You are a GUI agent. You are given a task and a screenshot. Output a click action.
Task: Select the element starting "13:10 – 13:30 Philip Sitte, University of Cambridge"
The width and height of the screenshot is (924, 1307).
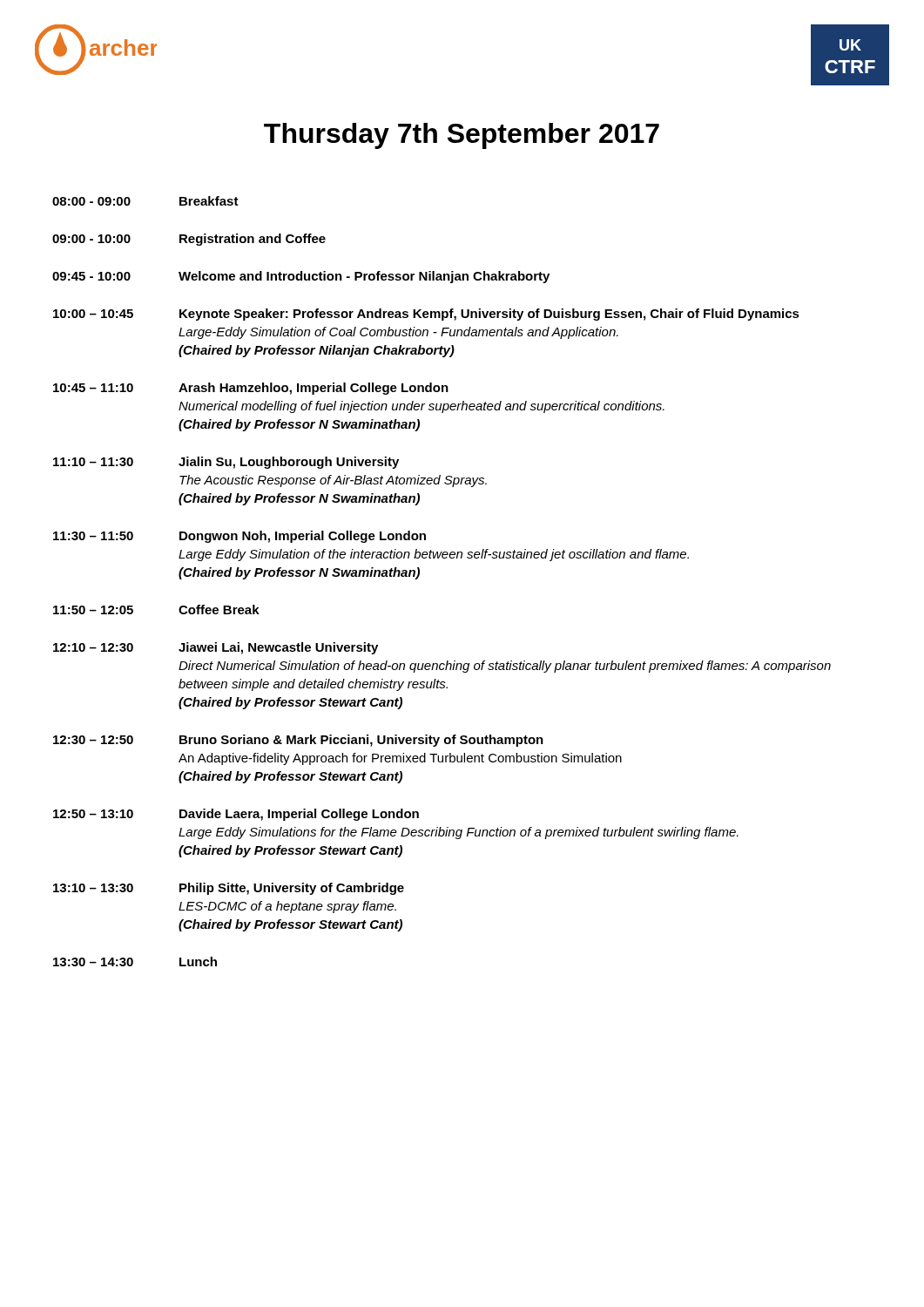tap(229, 889)
